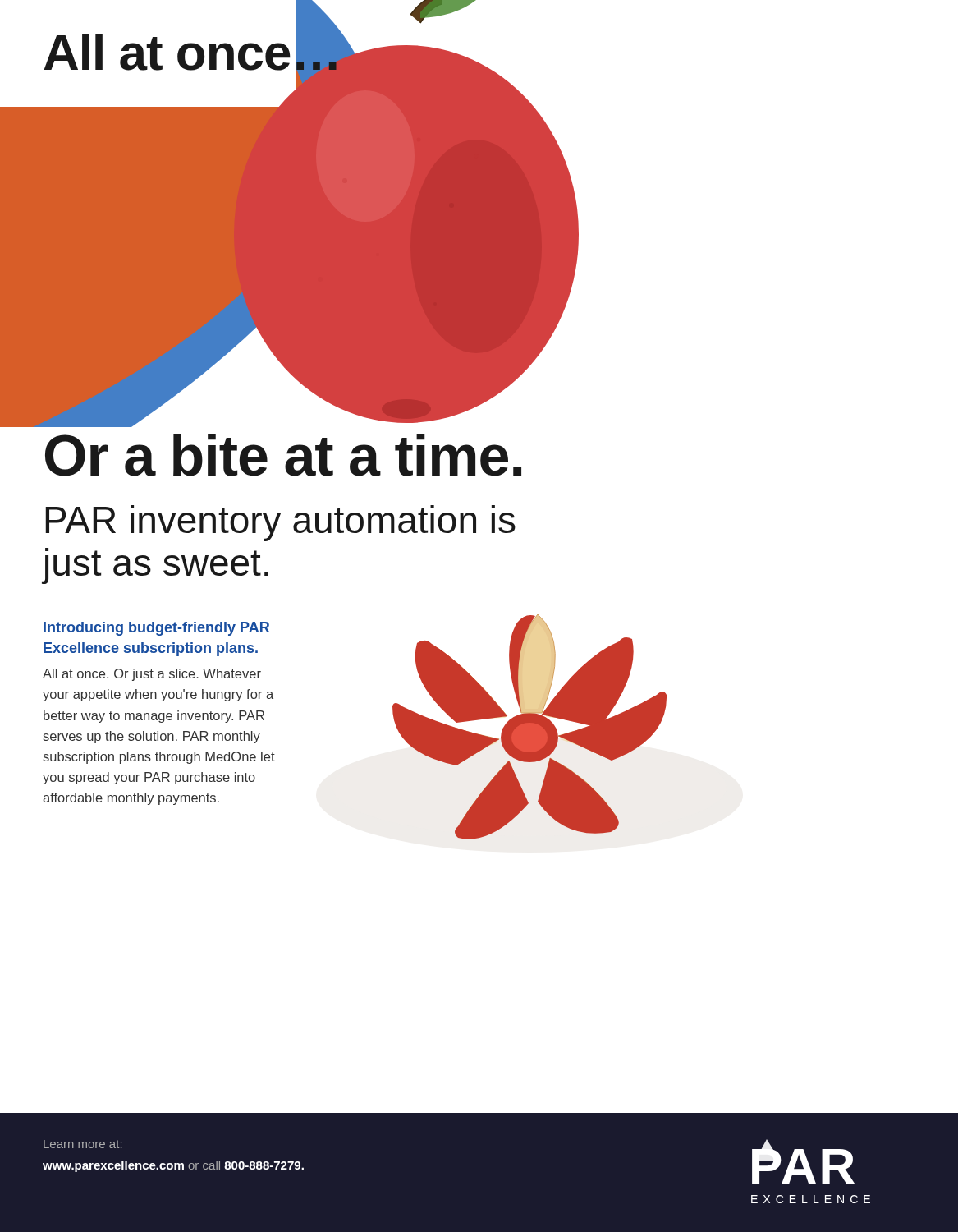Click on the region starting "Learn more at: www.parexcellence.com or call"
This screenshot has height=1232, width=958.
pos(174,1154)
